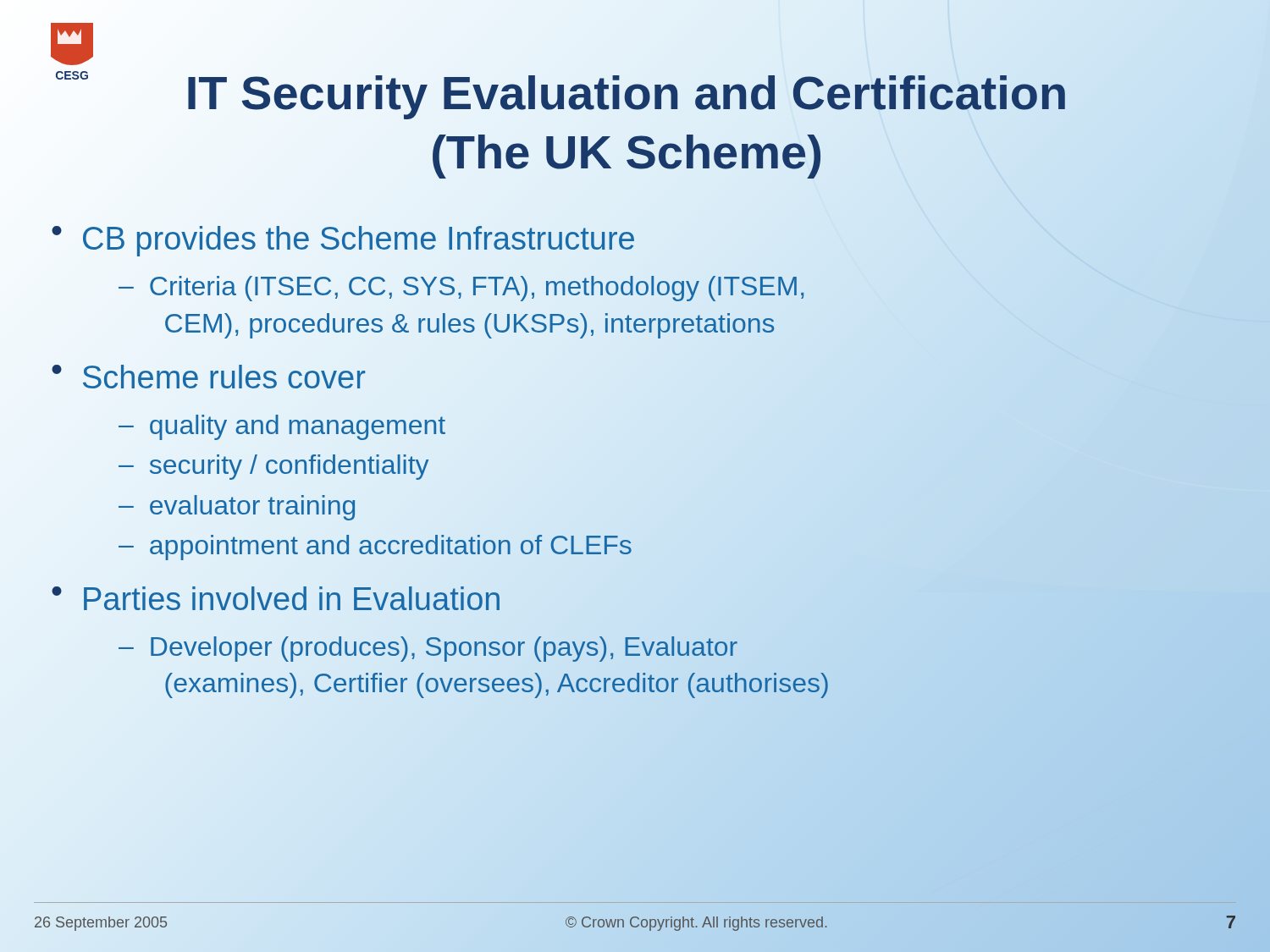Find the text starting "– security / confidentiality"
This screenshot has height=952, width=1270.
pos(274,465)
